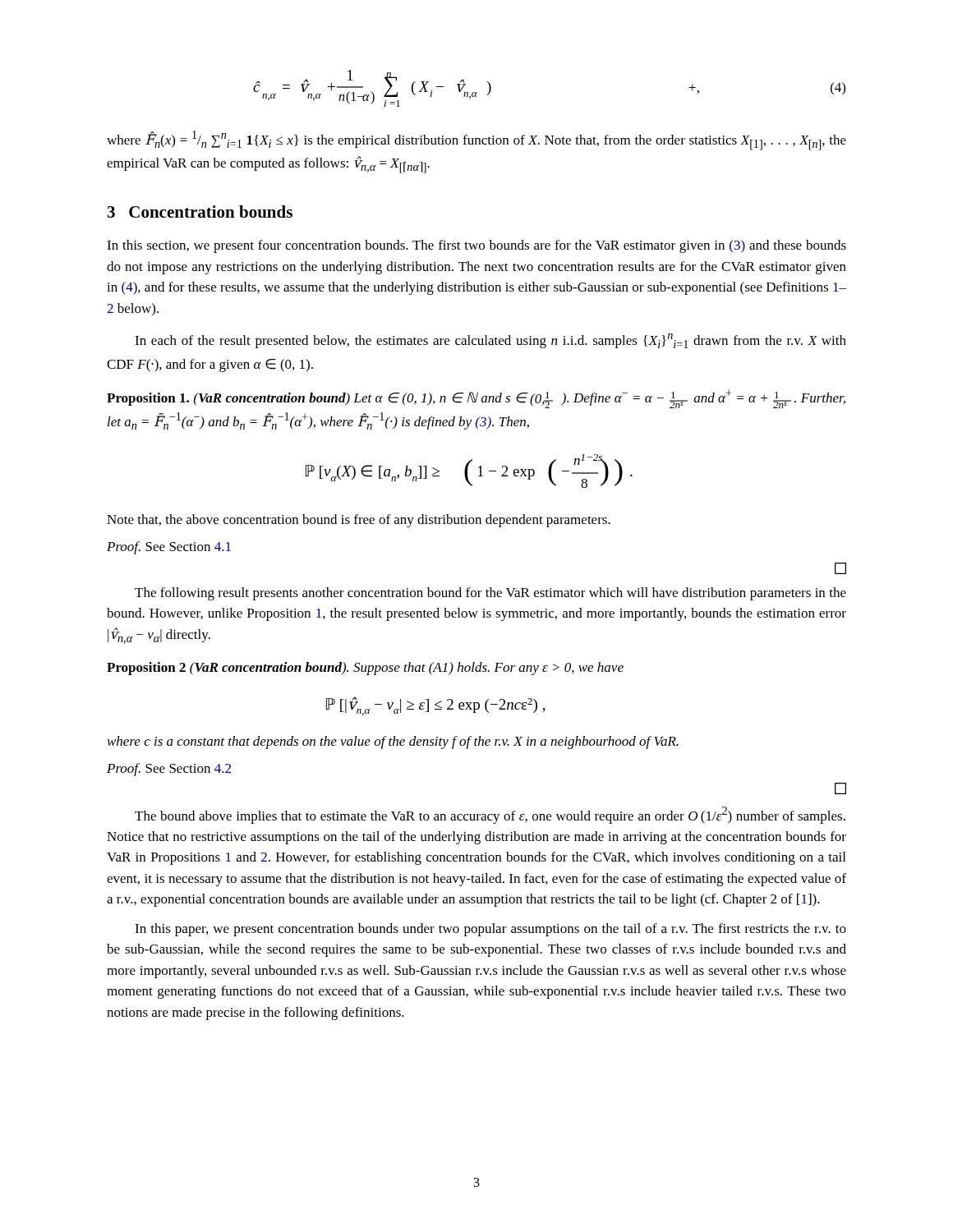Find the text starting "Proof. See Section 4.1"
Screen dimensions: 1232x953
tap(169, 547)
